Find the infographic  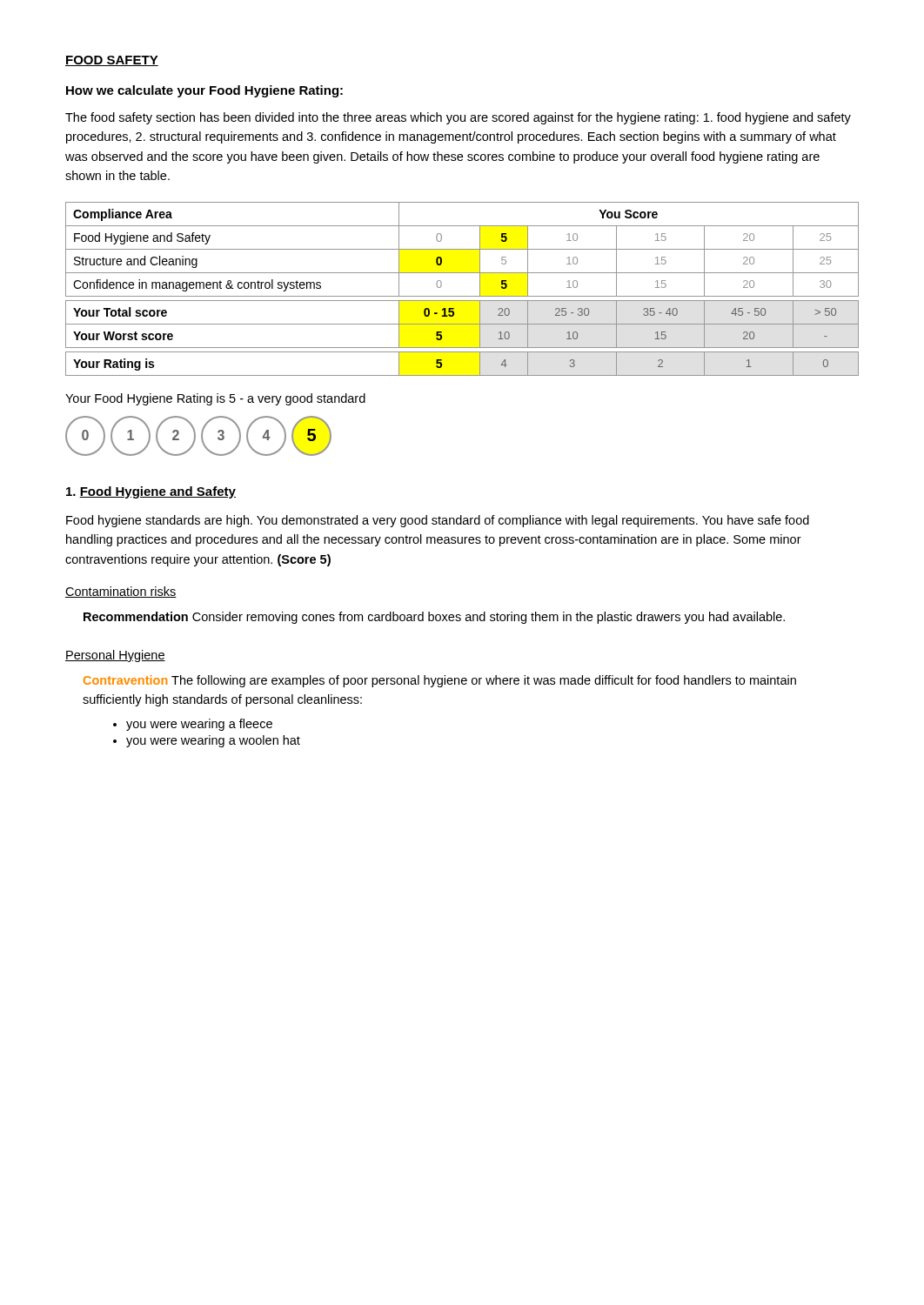(x=462, y=436)
